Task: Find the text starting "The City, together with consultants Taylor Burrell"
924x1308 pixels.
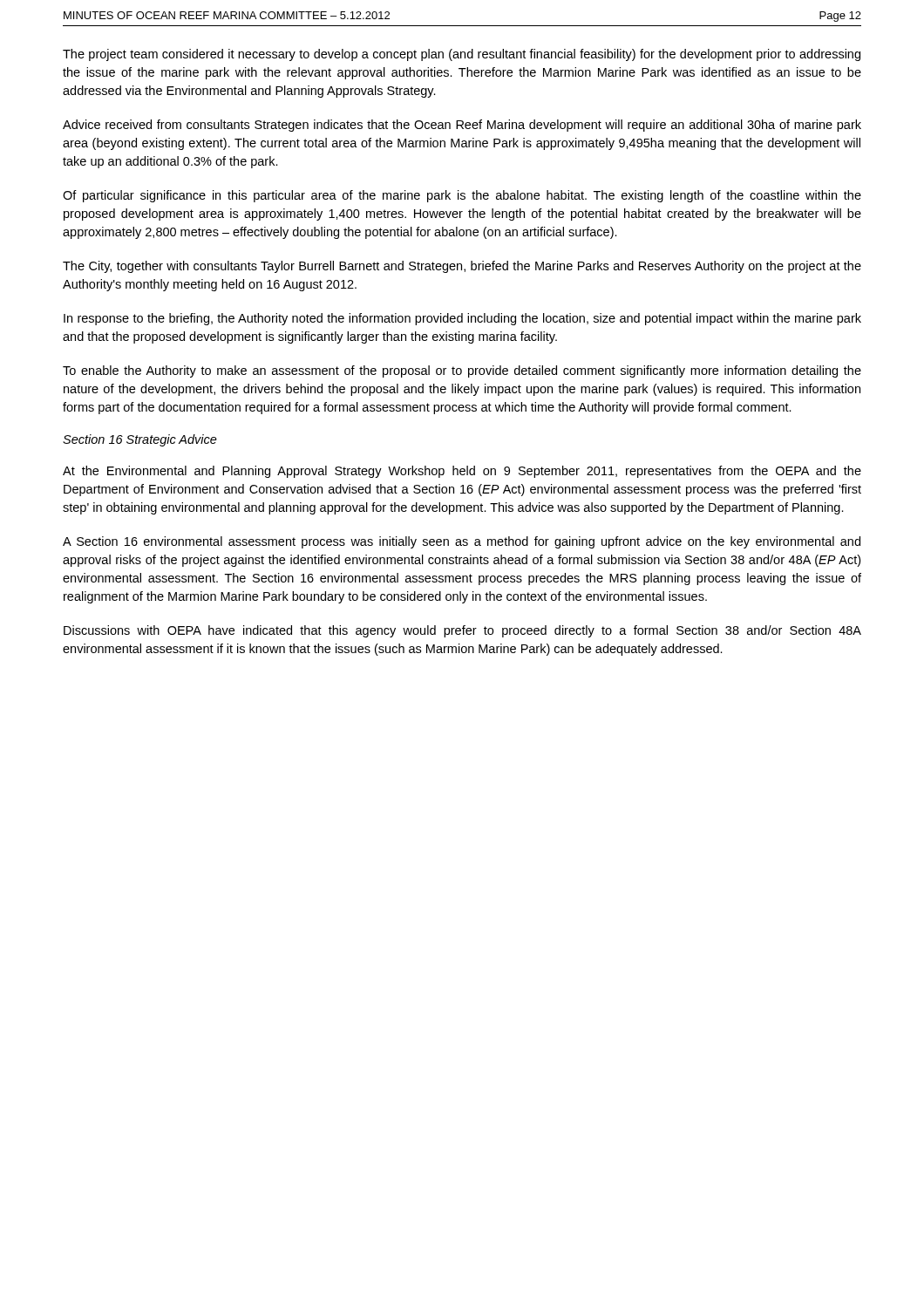Action: click(462, 275)
